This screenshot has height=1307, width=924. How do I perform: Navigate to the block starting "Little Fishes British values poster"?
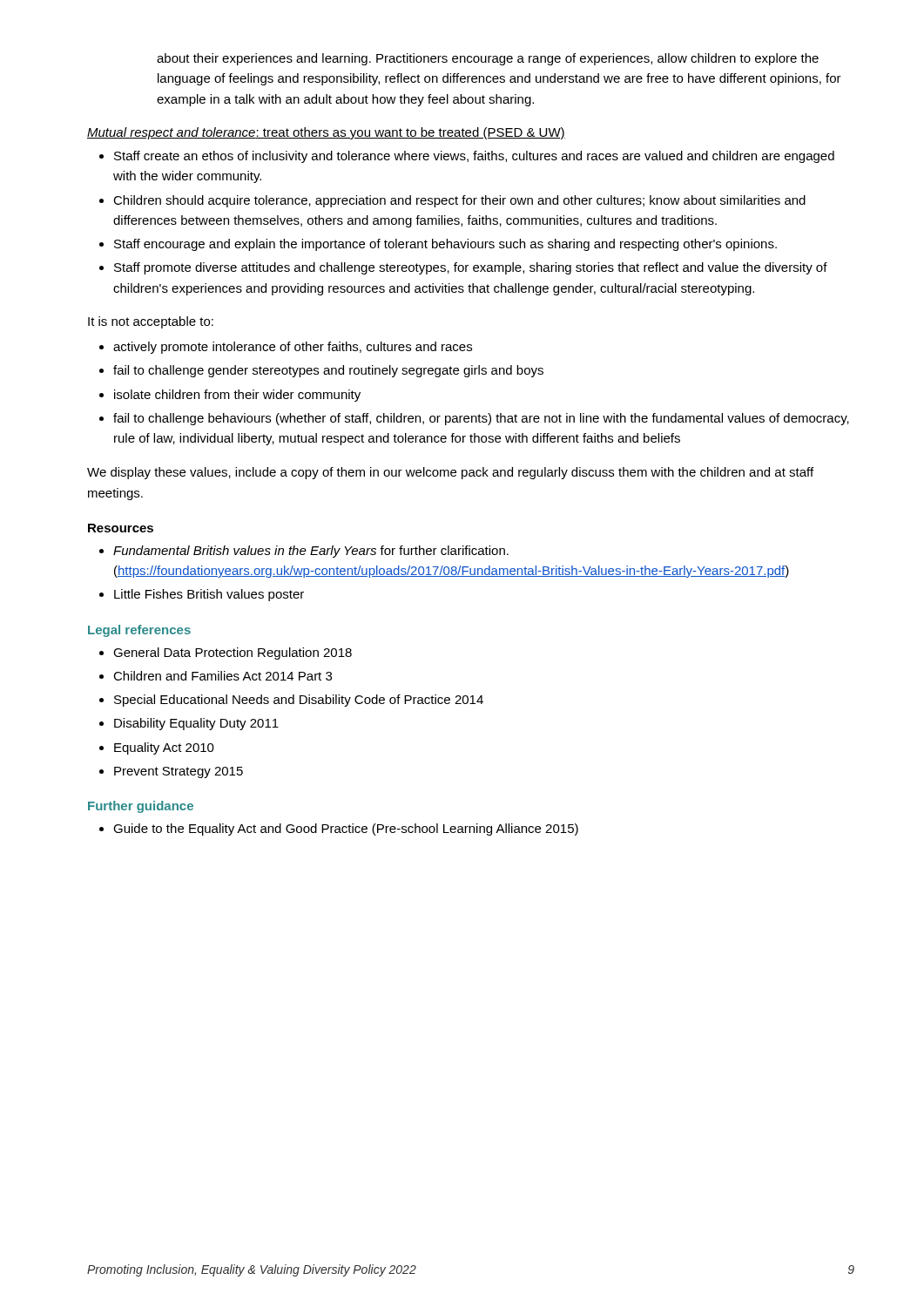pyautogui.click(x=202, y=595)
